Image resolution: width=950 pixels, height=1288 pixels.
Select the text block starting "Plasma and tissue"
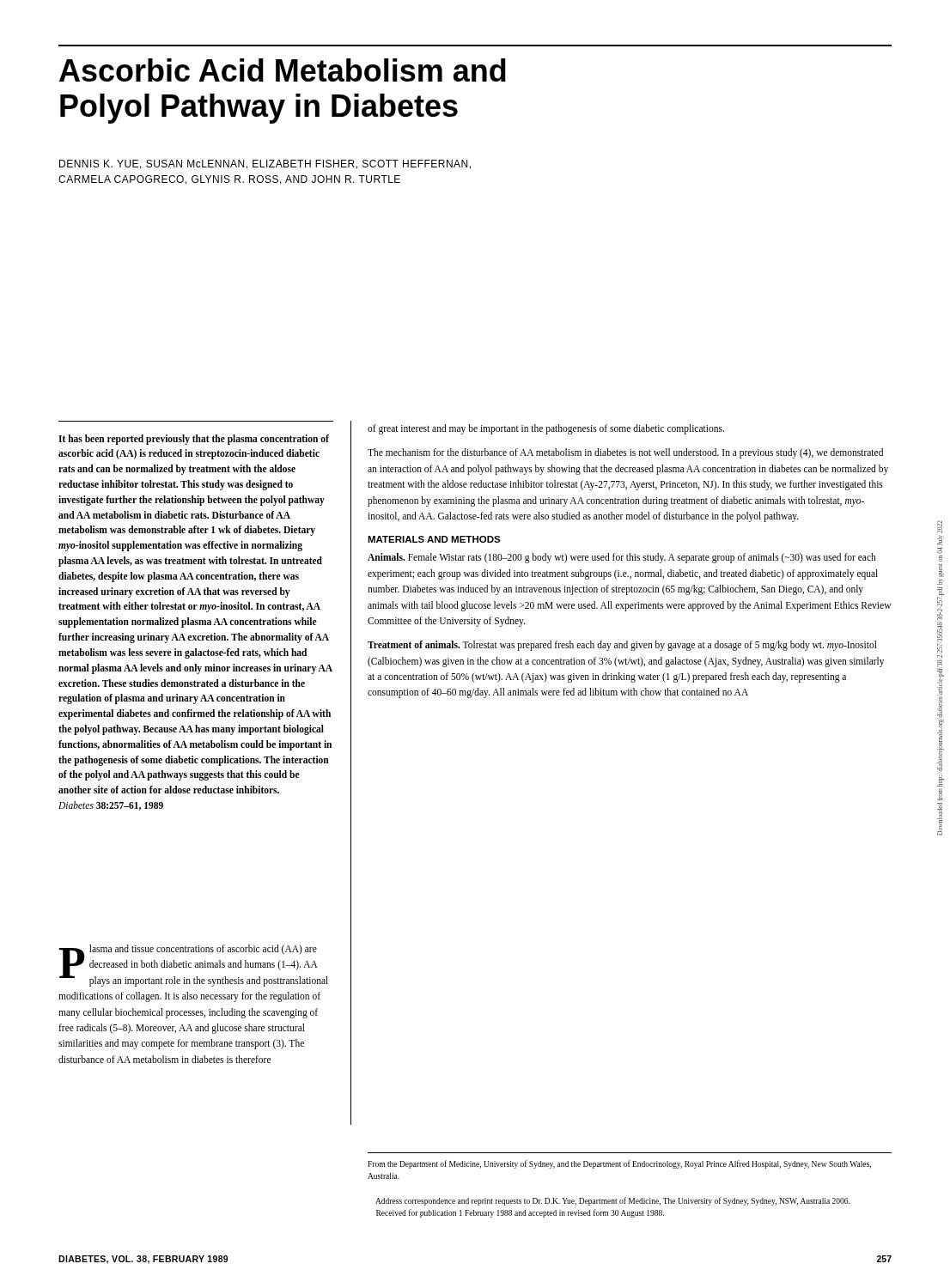pyautogui.click(x=196, y=1004)
